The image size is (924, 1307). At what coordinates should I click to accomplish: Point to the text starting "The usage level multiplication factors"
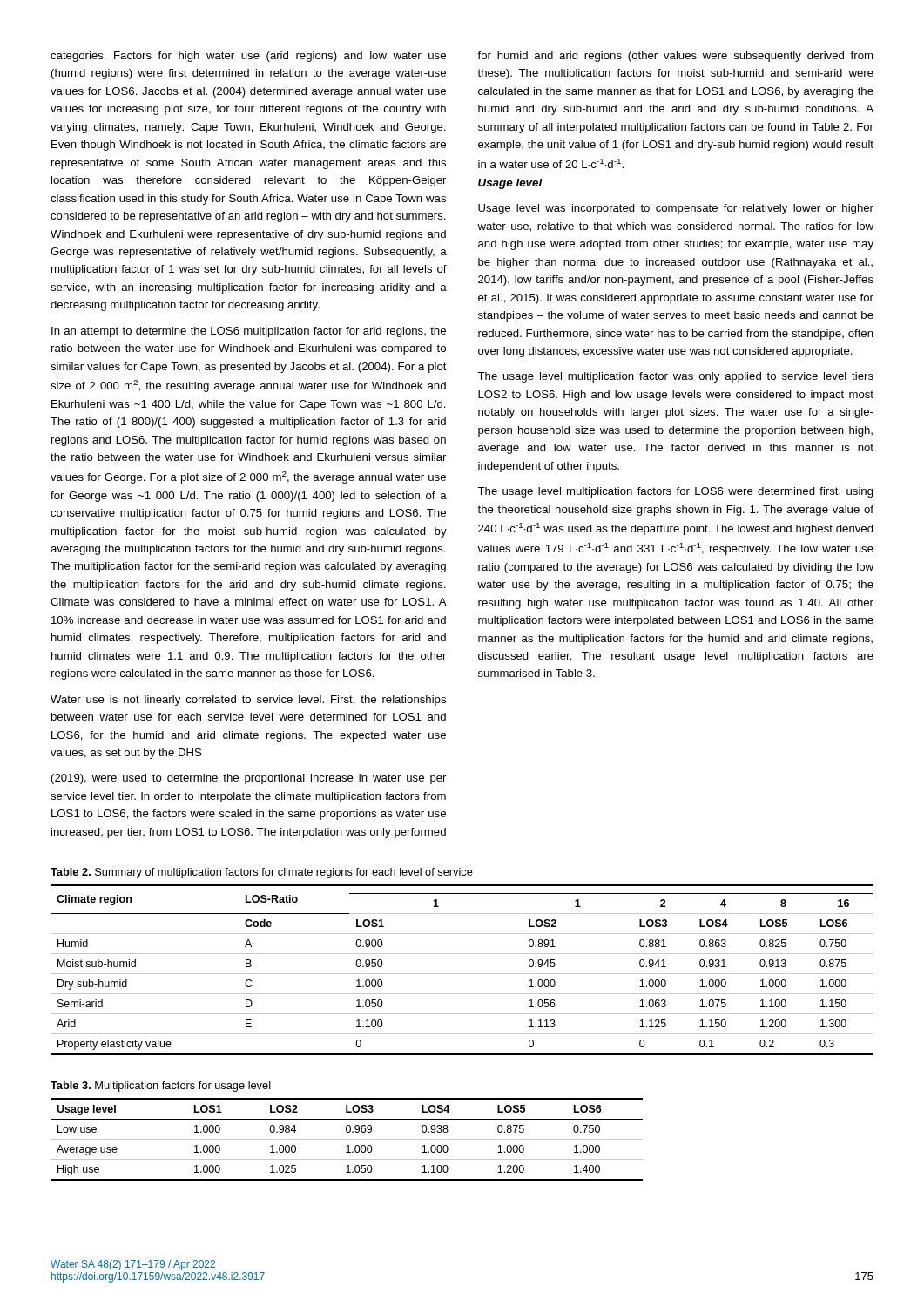pyautogui.click(x=676, y=583)
